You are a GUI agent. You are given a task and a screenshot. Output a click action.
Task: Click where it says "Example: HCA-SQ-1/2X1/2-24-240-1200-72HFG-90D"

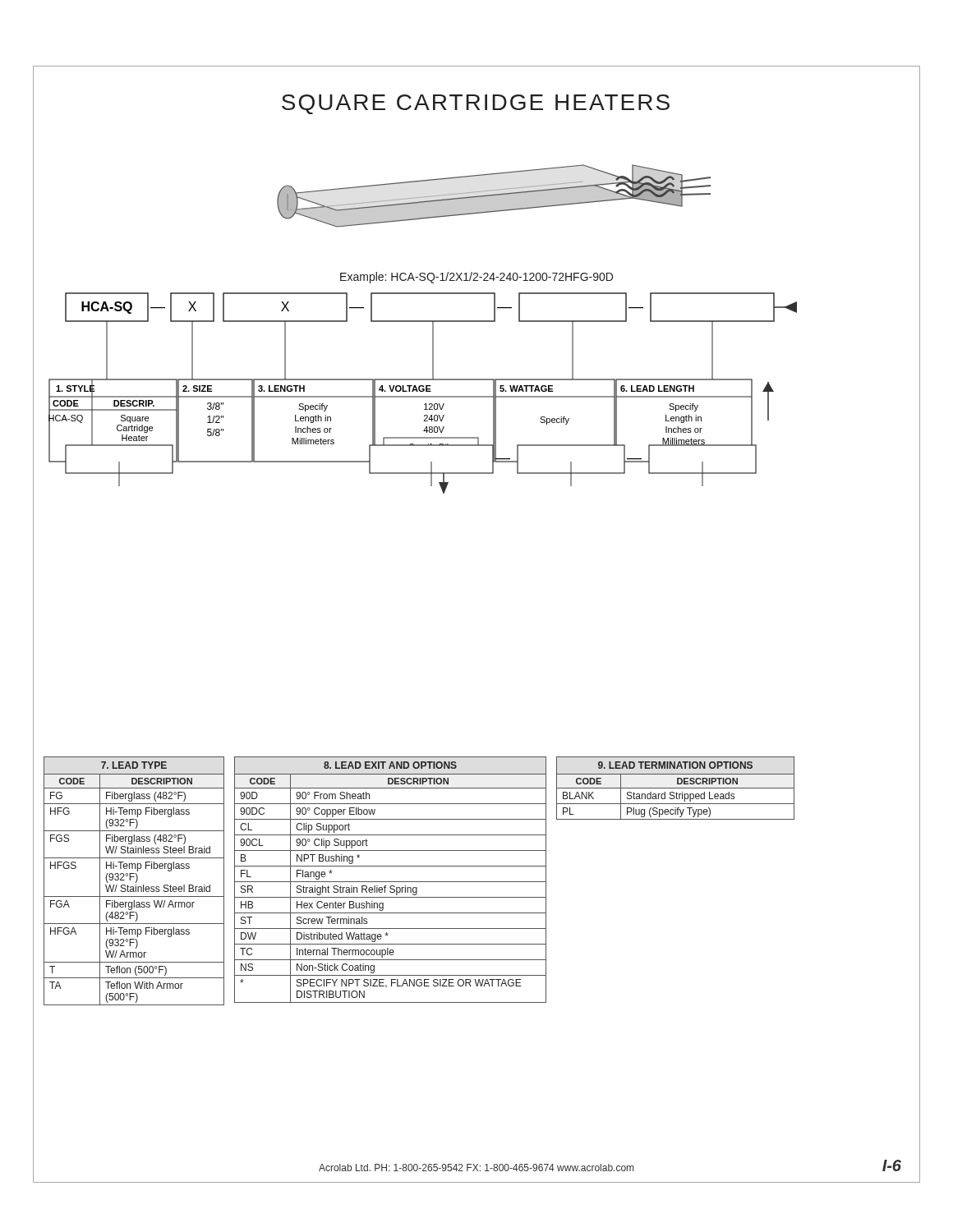tap(476, 277)
